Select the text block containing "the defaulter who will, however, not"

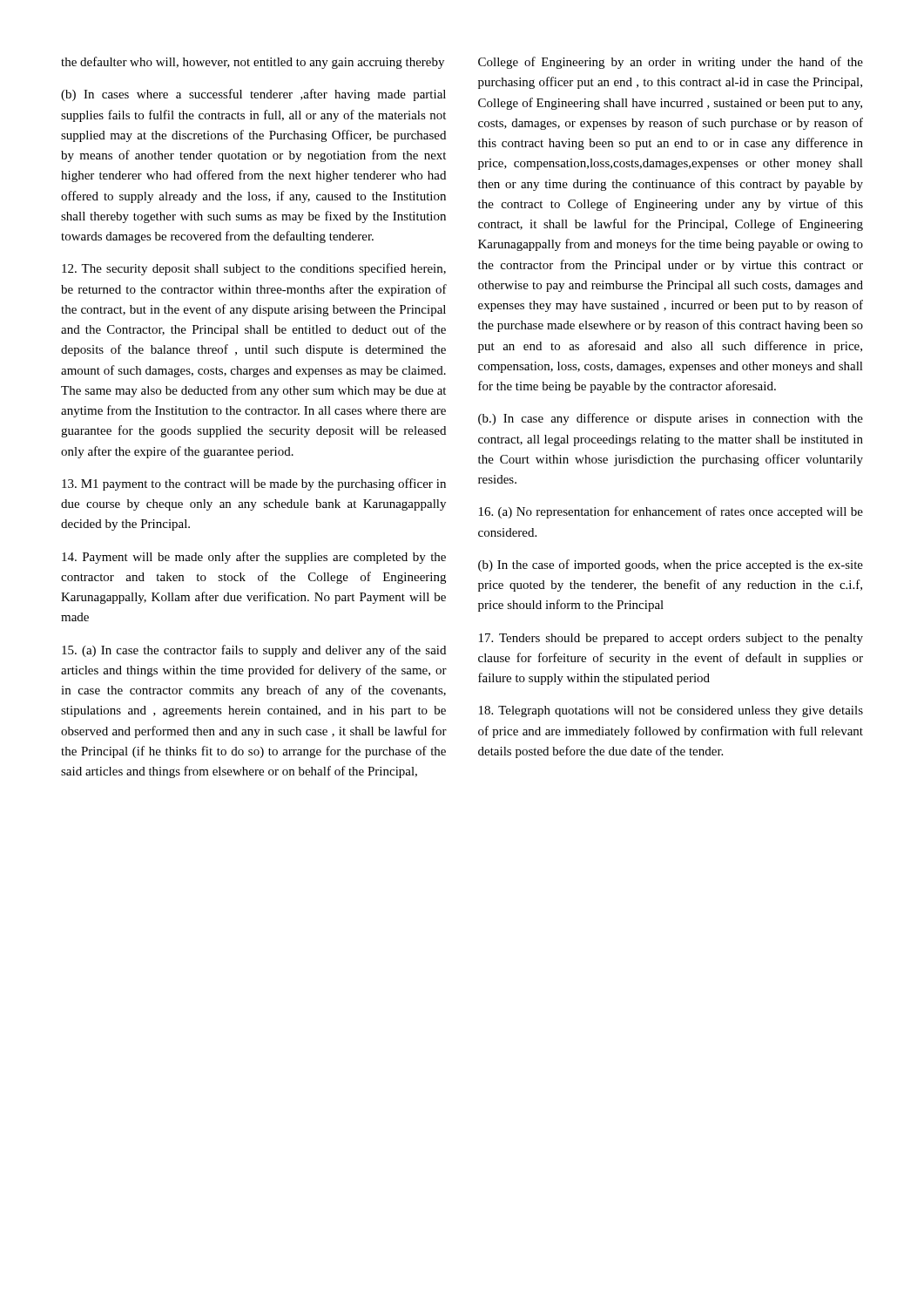[253, 62]
